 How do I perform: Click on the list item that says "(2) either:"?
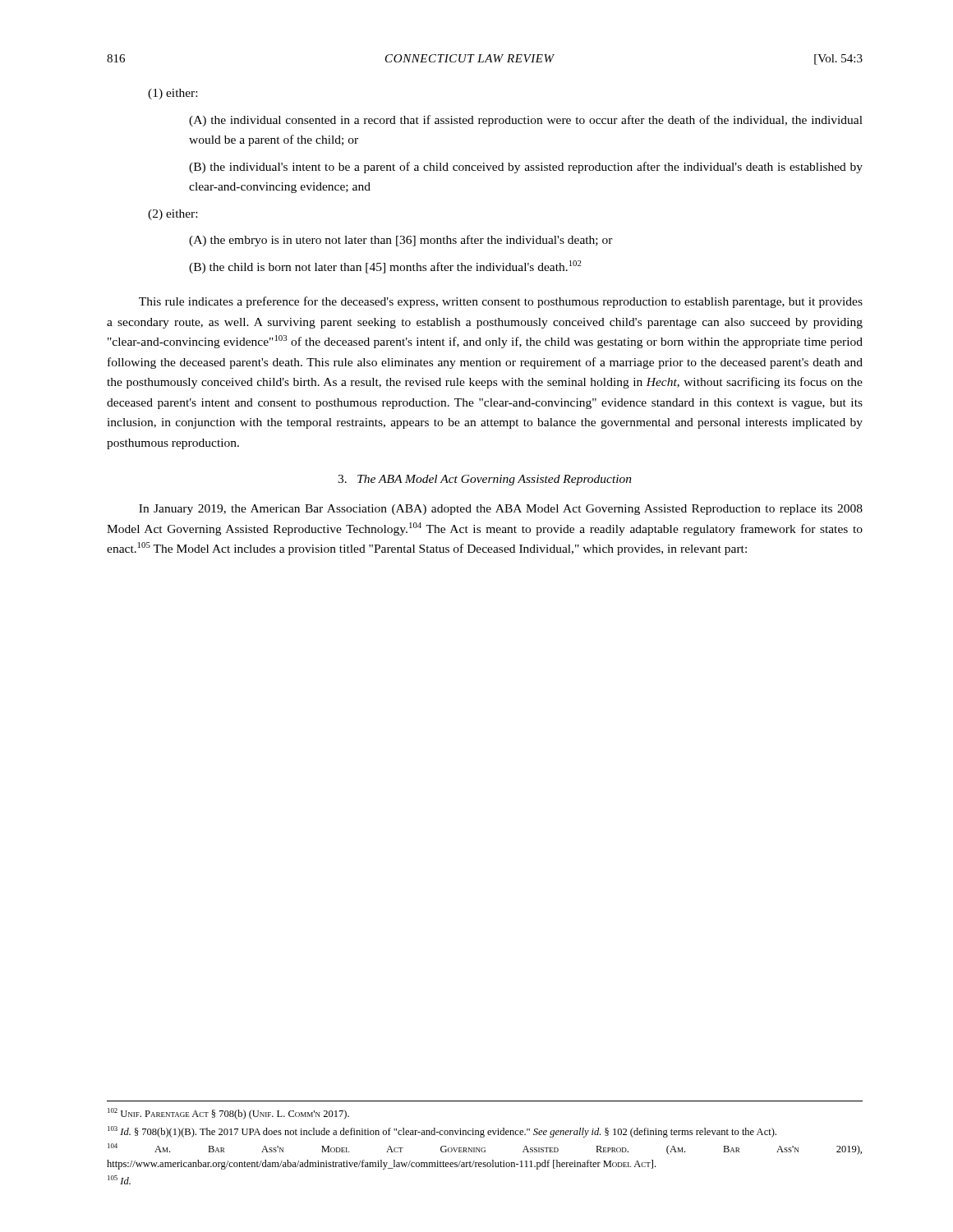(173, 213)
